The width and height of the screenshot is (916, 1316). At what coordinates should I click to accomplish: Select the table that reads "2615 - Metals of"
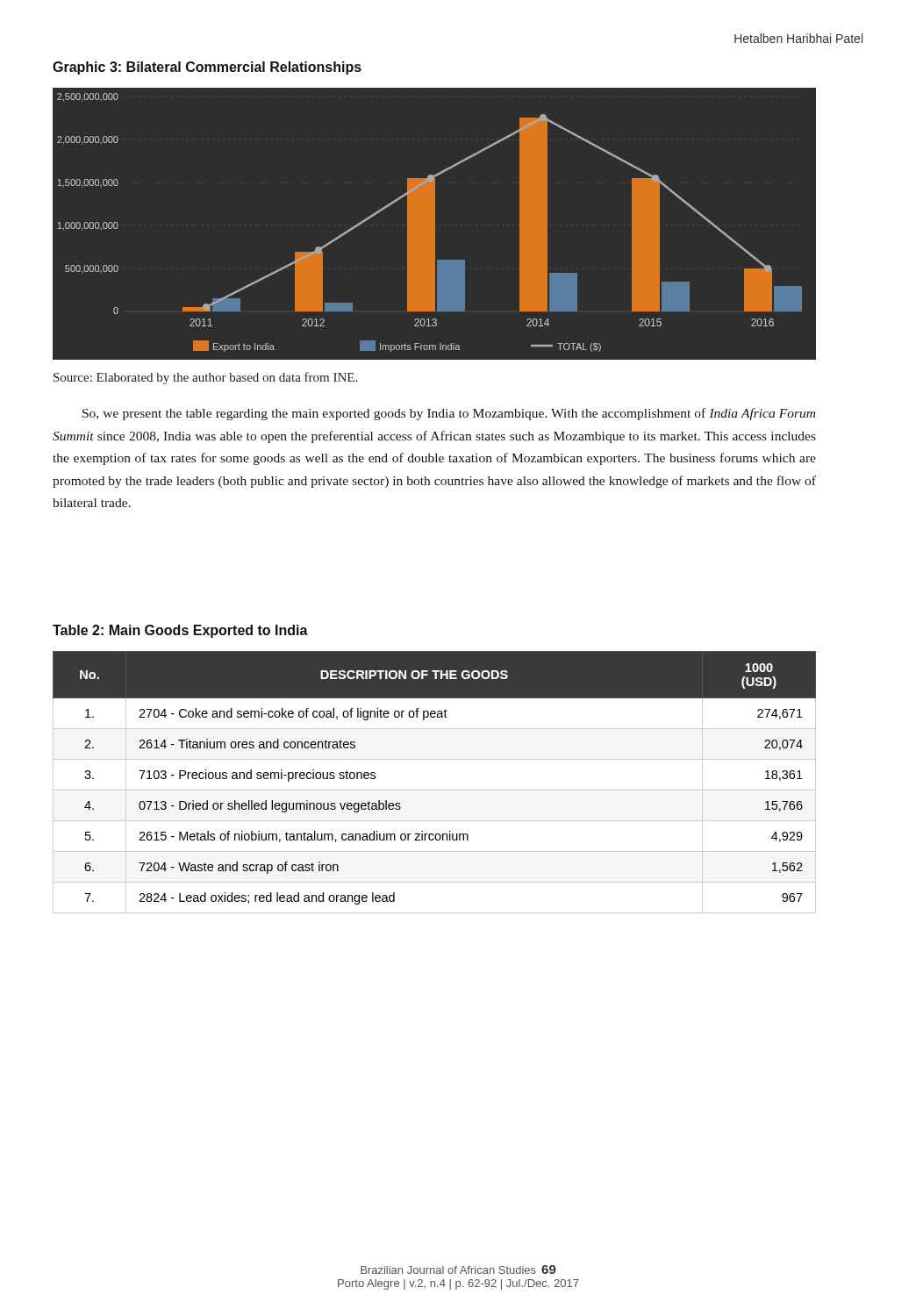click(x=434, y=782)
